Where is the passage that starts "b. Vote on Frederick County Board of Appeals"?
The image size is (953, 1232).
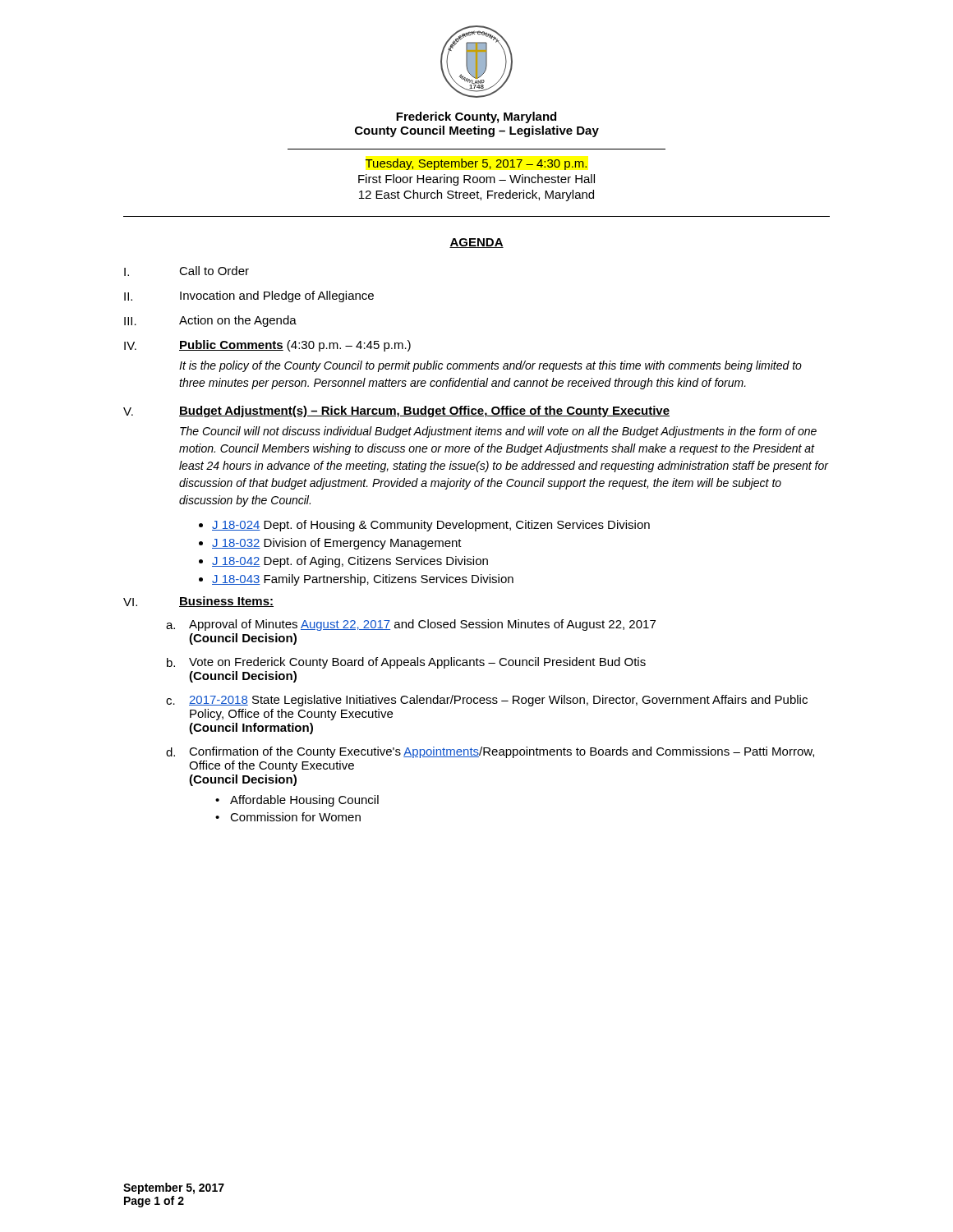[x=498, y=669]
